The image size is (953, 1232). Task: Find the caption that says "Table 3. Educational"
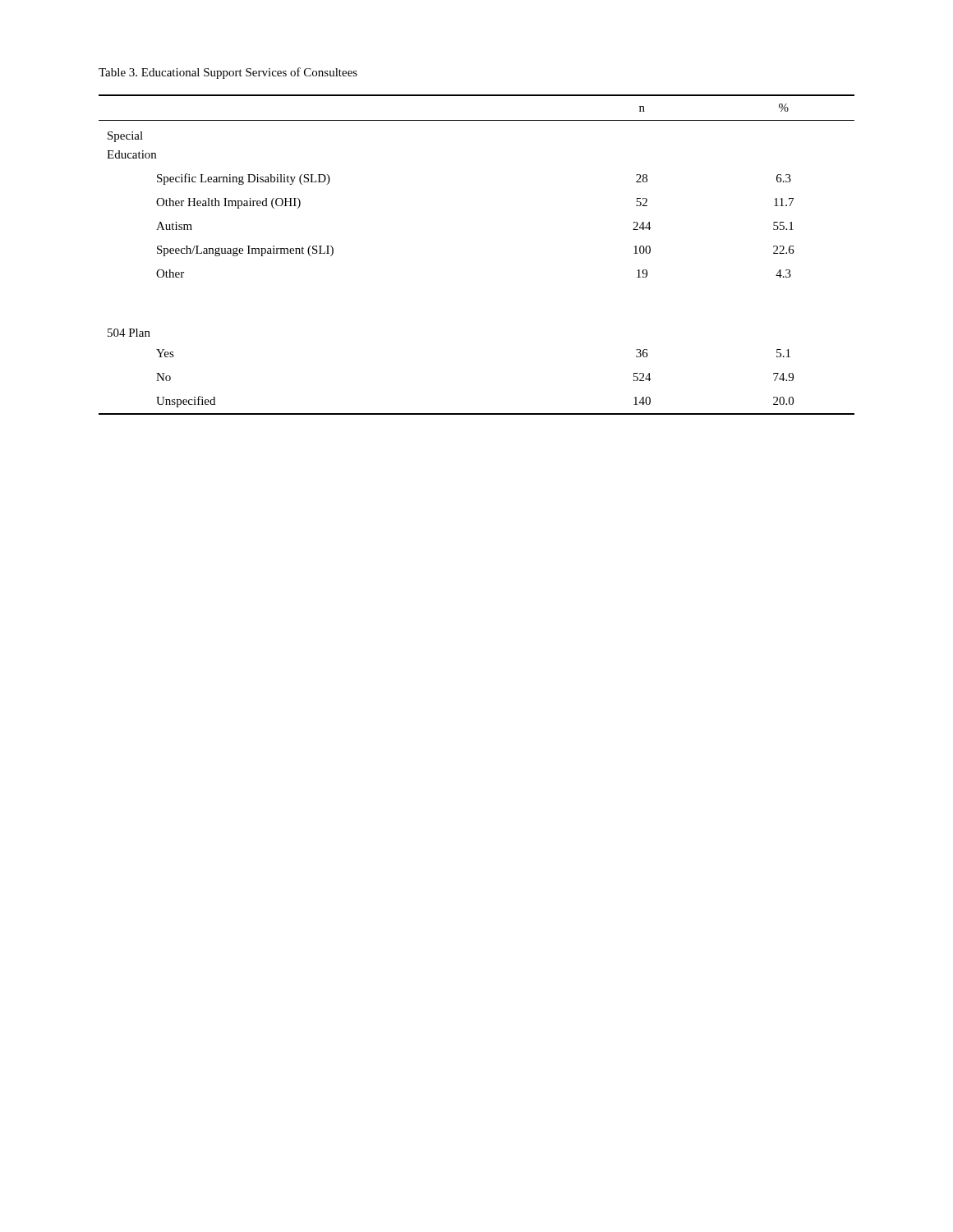tap(228, 72)
